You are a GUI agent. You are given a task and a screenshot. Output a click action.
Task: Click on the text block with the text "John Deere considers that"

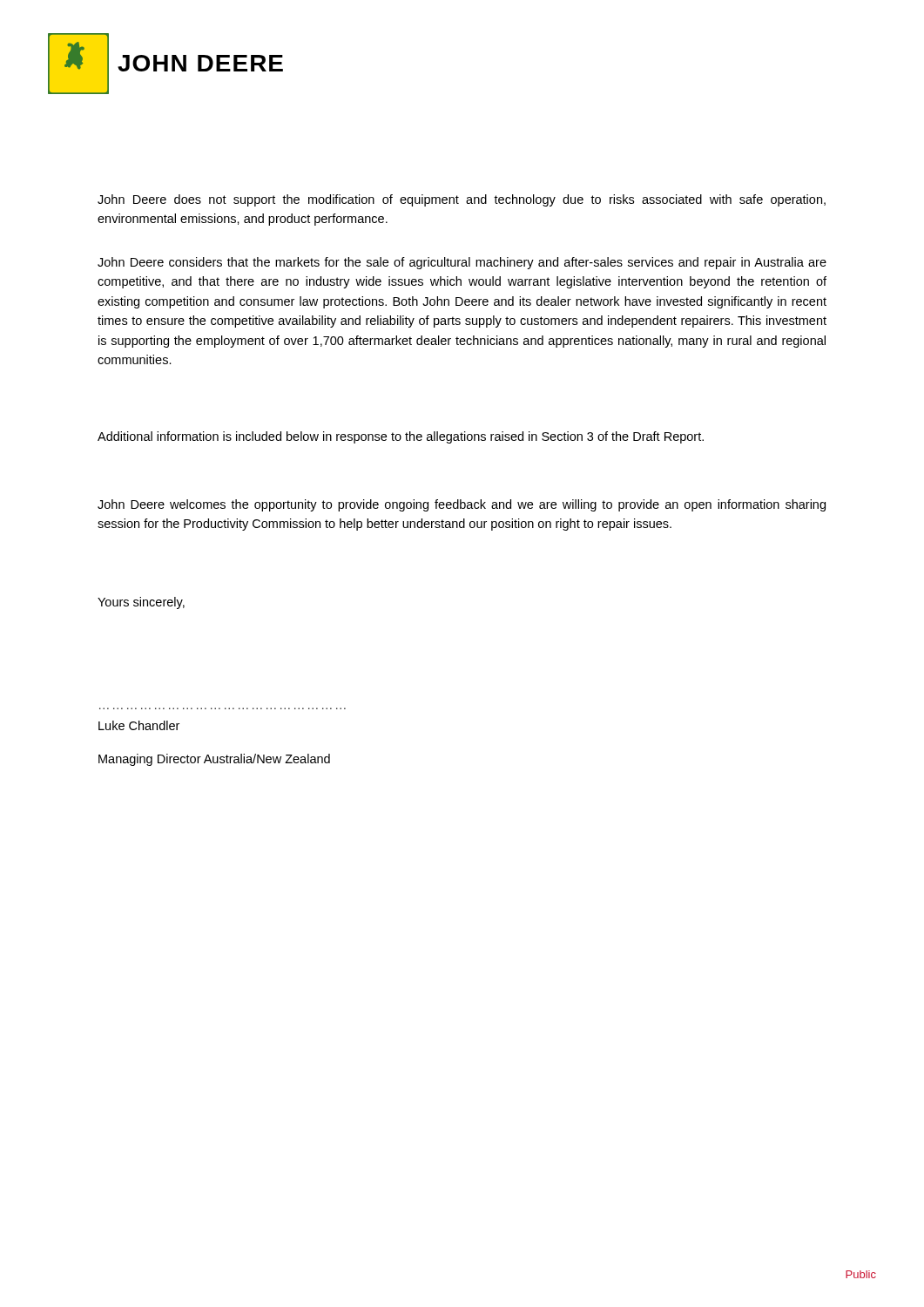[462, 311]
